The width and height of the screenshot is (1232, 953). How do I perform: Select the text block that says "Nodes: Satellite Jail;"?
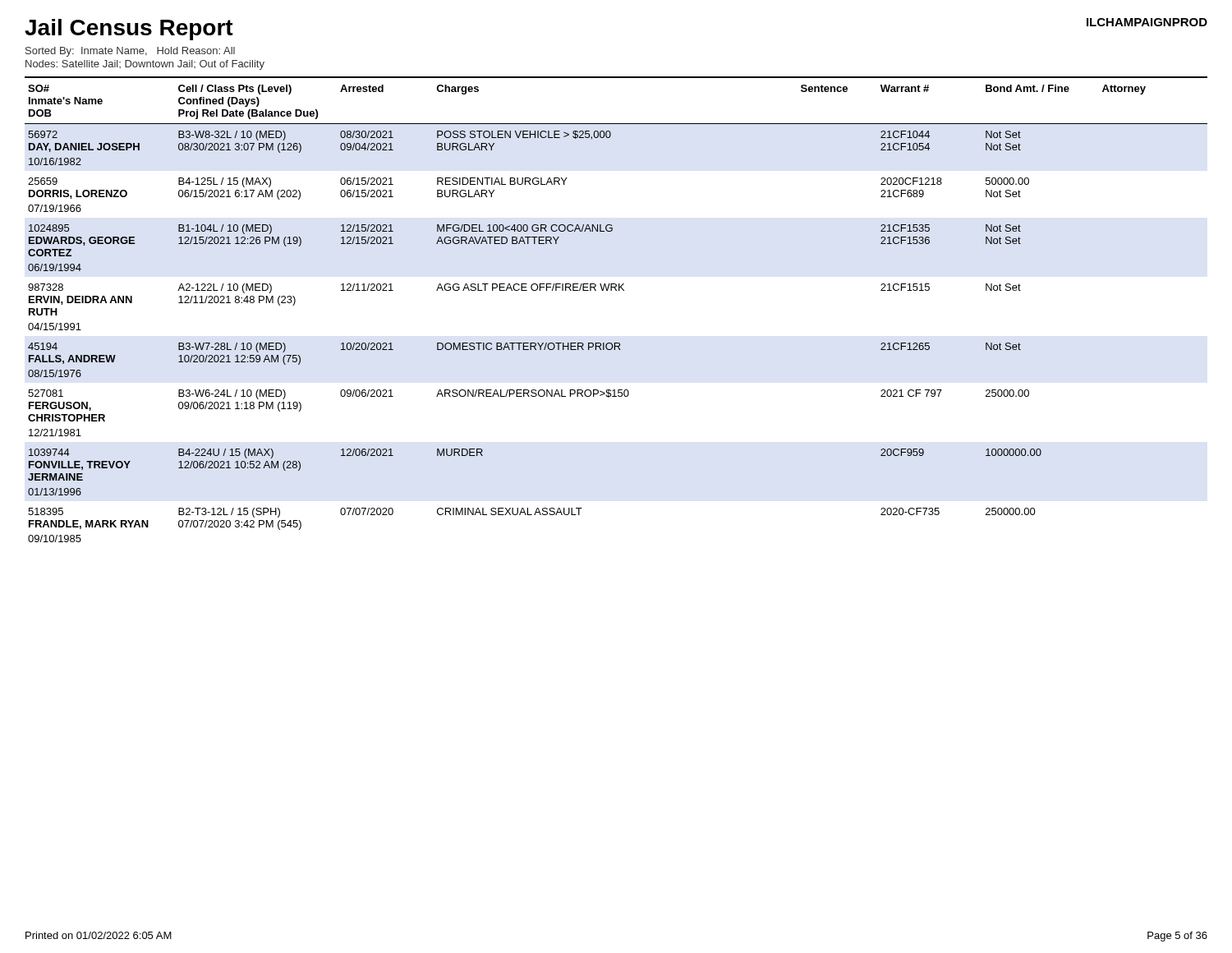[x=145, y=64]
